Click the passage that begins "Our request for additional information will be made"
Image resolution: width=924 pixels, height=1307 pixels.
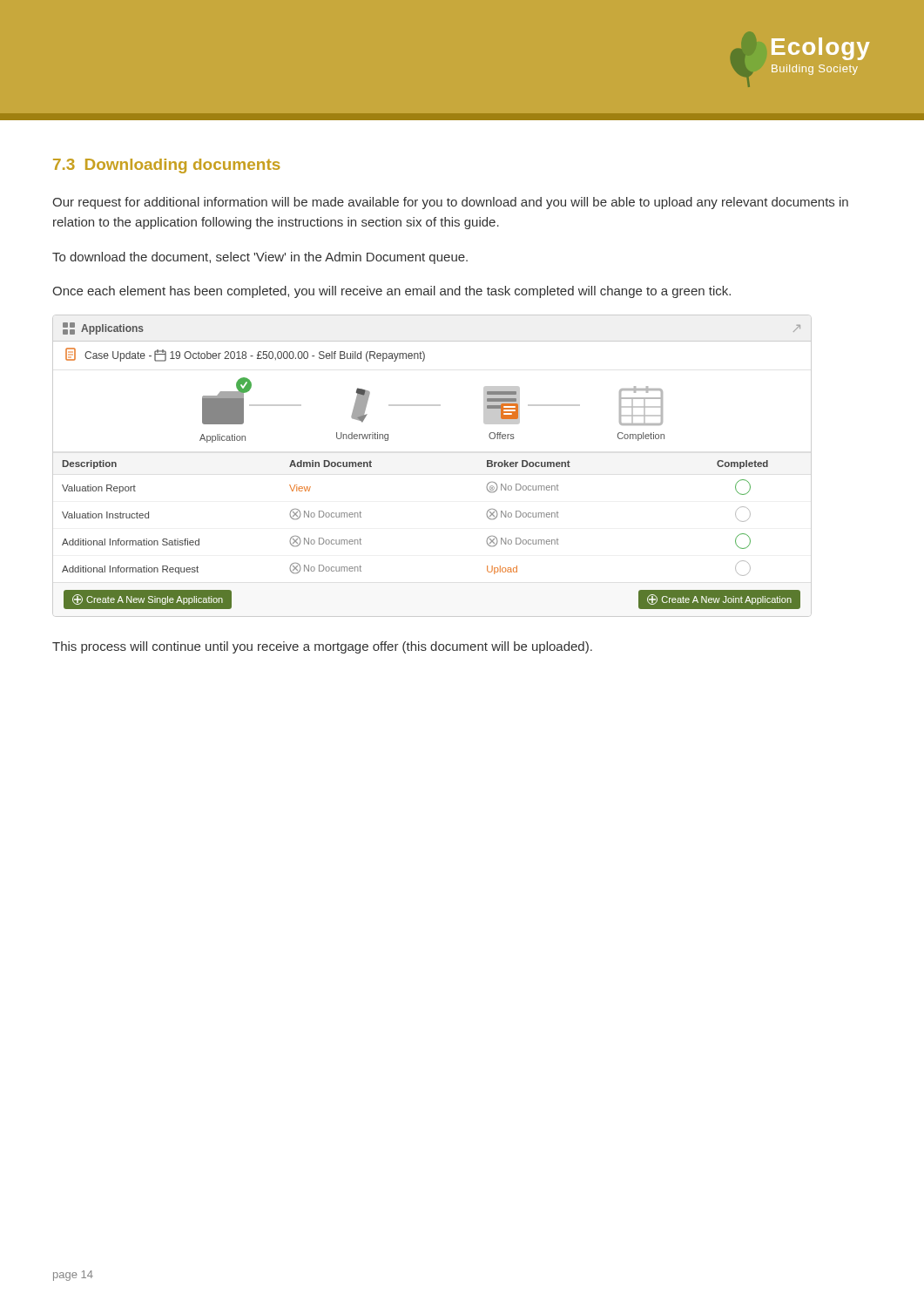[451, 212]
